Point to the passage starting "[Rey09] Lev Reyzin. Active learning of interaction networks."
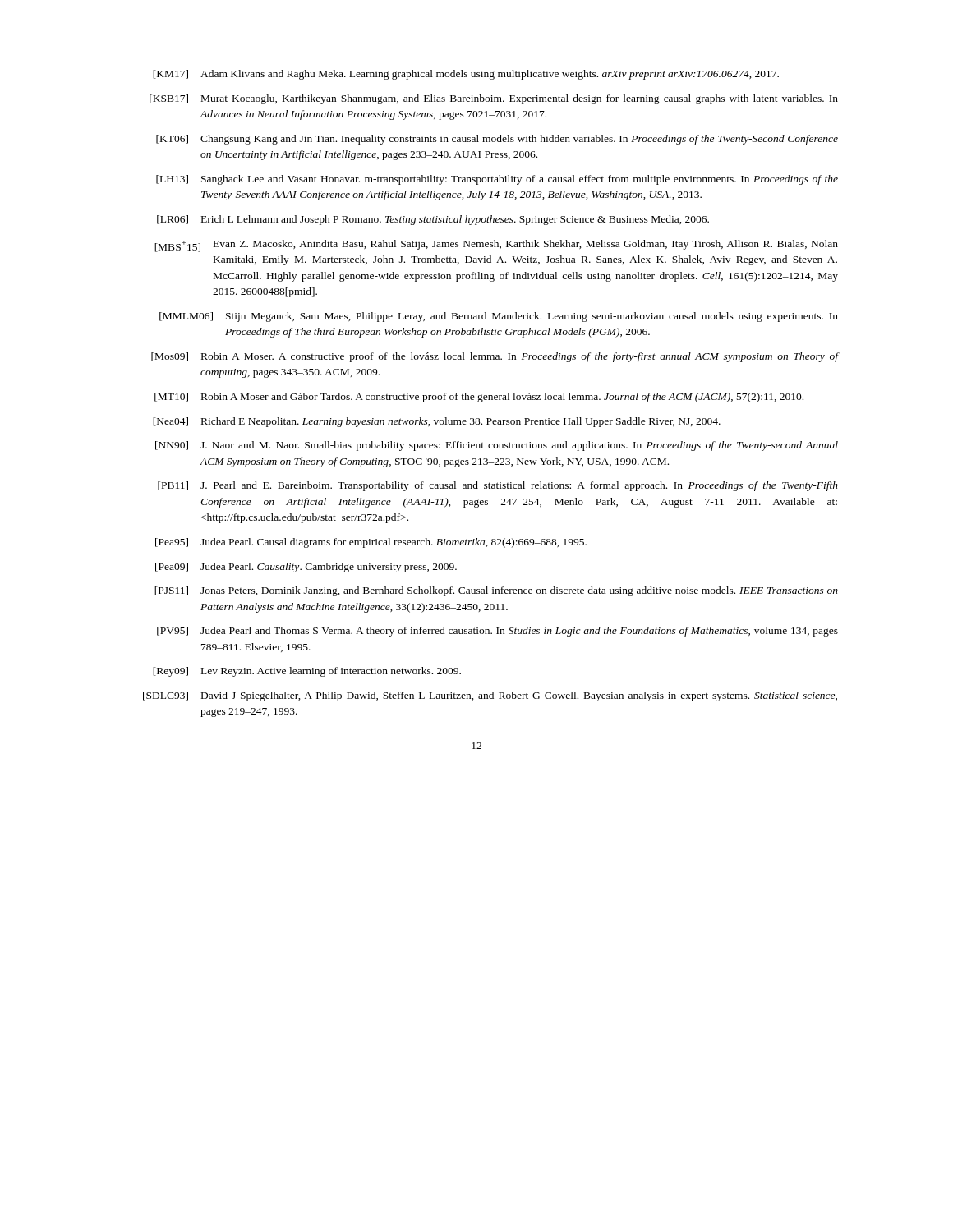The image size is (953, 1232). point(307,672)
